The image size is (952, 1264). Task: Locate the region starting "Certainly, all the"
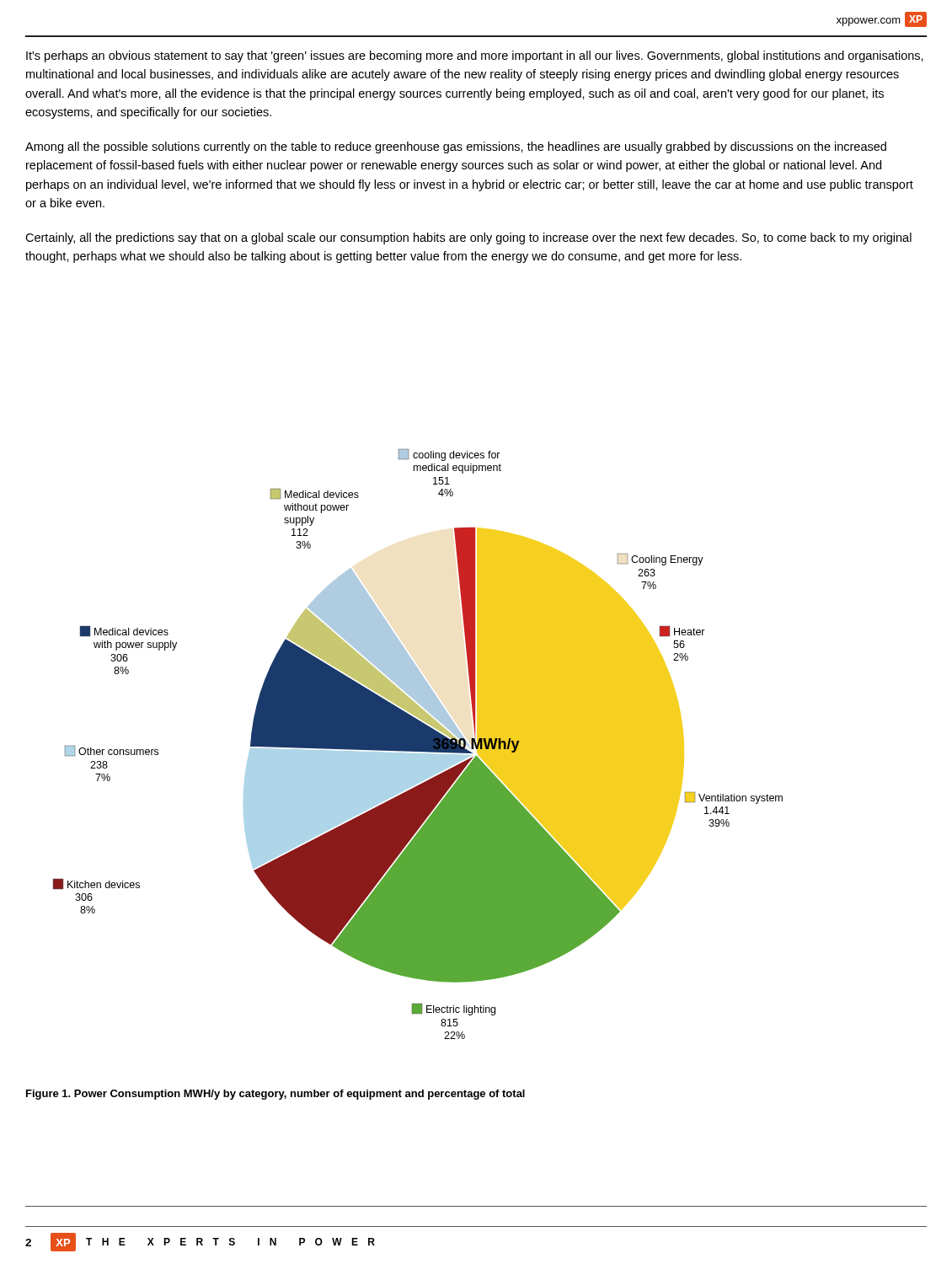tap(476, 247)
